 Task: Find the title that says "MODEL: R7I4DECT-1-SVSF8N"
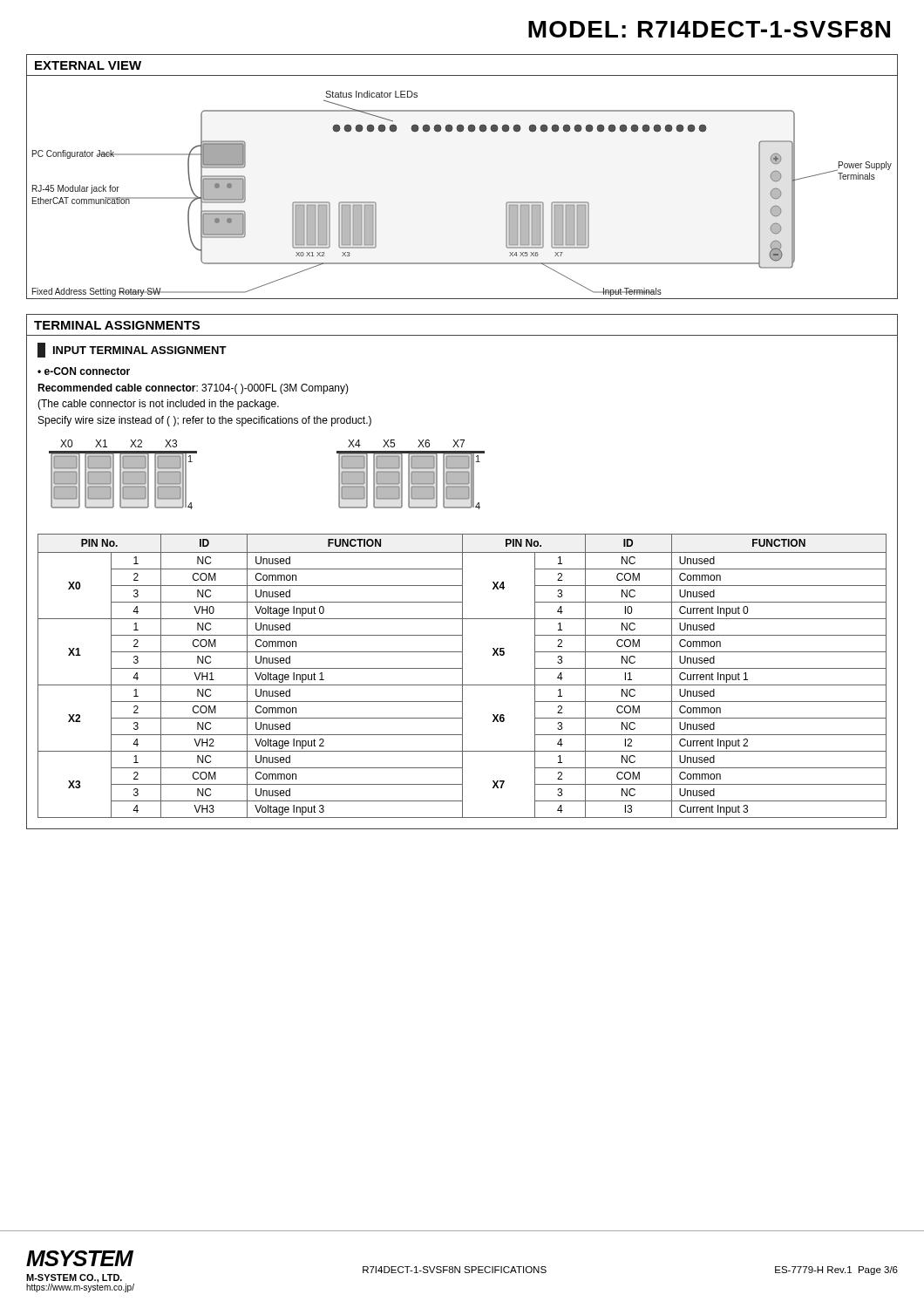(x=710, y=29)
